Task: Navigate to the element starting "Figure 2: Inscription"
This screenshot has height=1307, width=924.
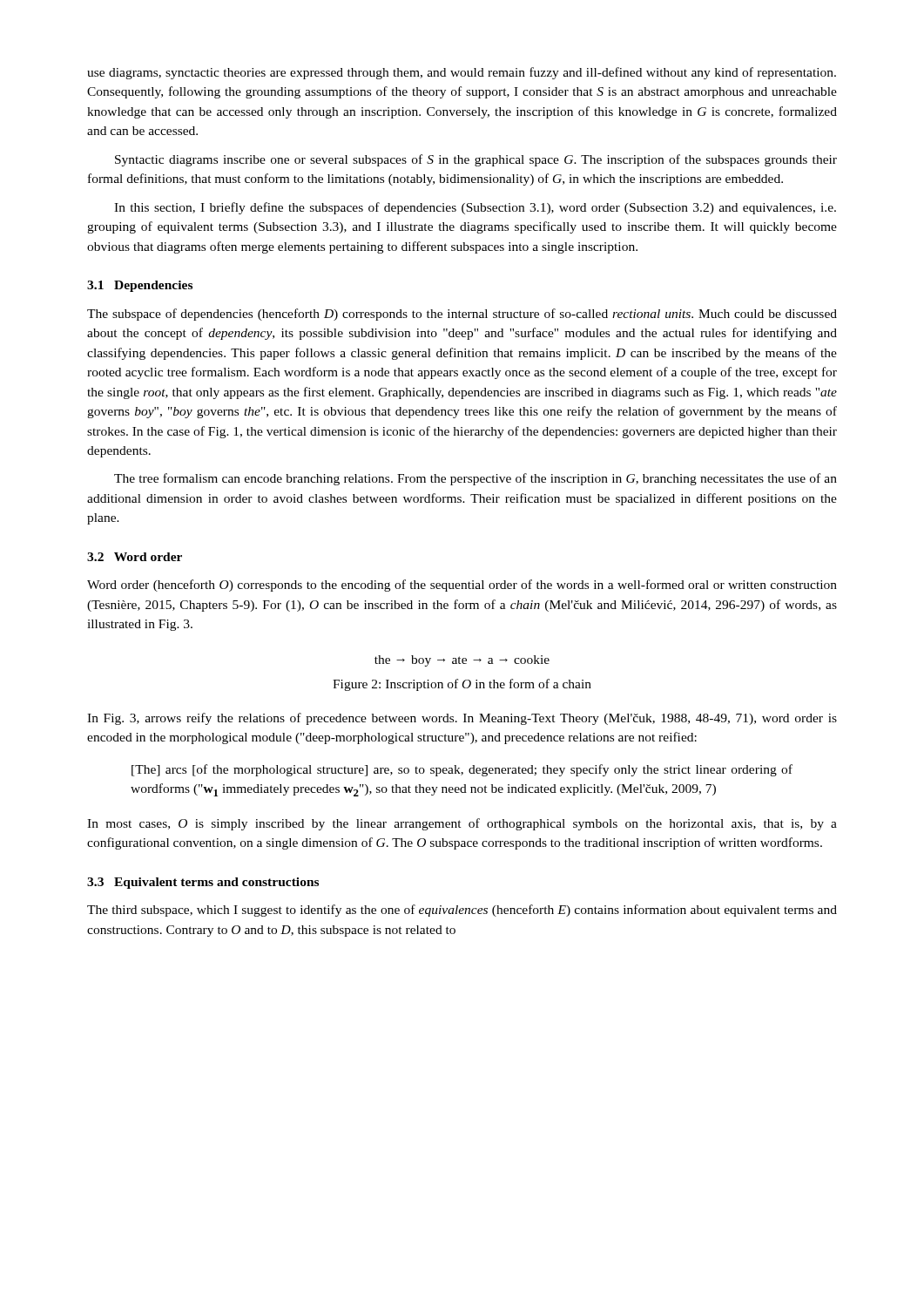Action: click(462, 684)
